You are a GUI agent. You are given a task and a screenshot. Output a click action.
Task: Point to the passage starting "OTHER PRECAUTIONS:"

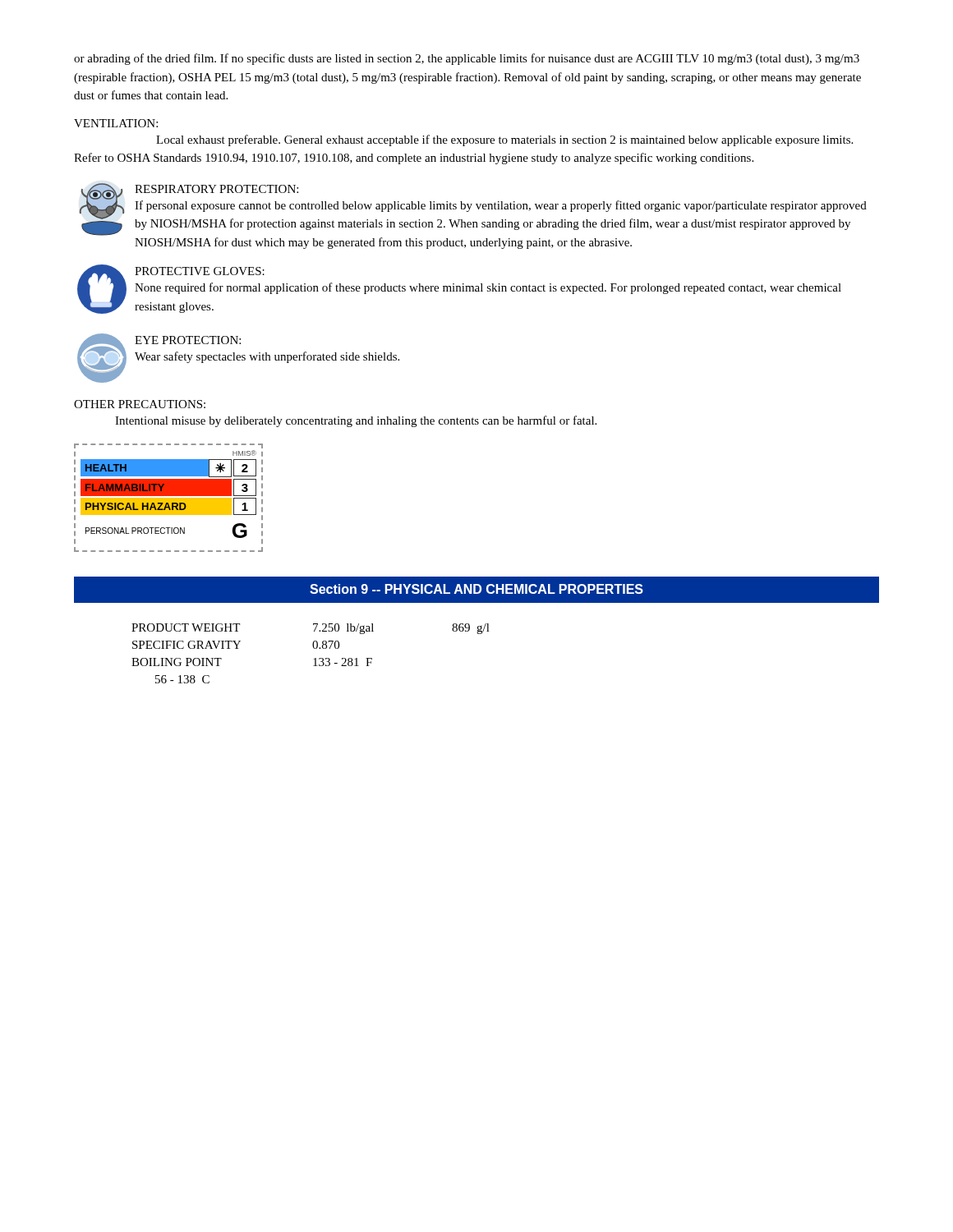pyautogui.click(x=140, y=404)
